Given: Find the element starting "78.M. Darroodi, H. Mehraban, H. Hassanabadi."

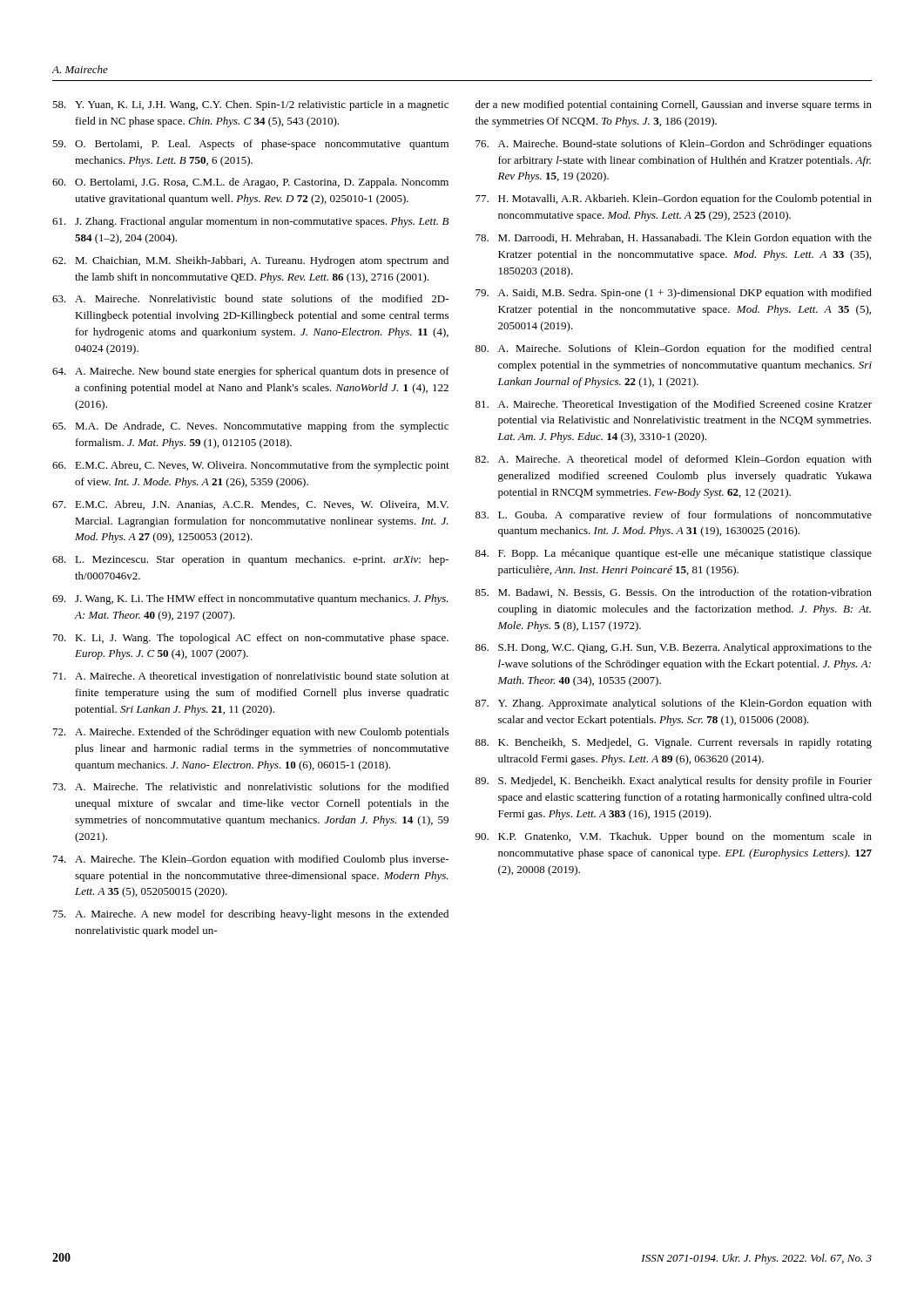Looking at the screenshot, I should point(673,255).
